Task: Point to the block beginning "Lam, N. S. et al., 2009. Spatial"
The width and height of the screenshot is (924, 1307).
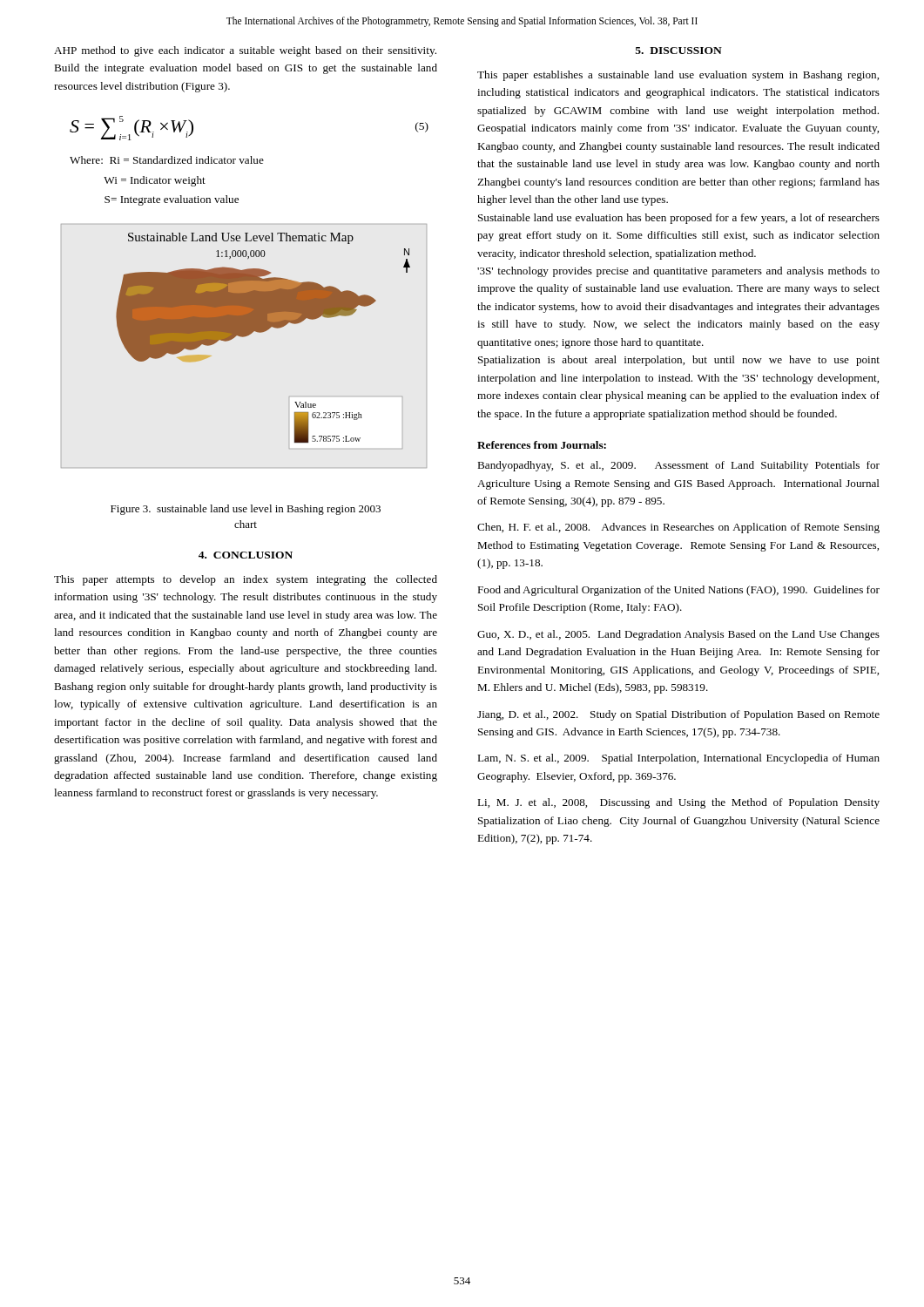Action: pos(678,767)
